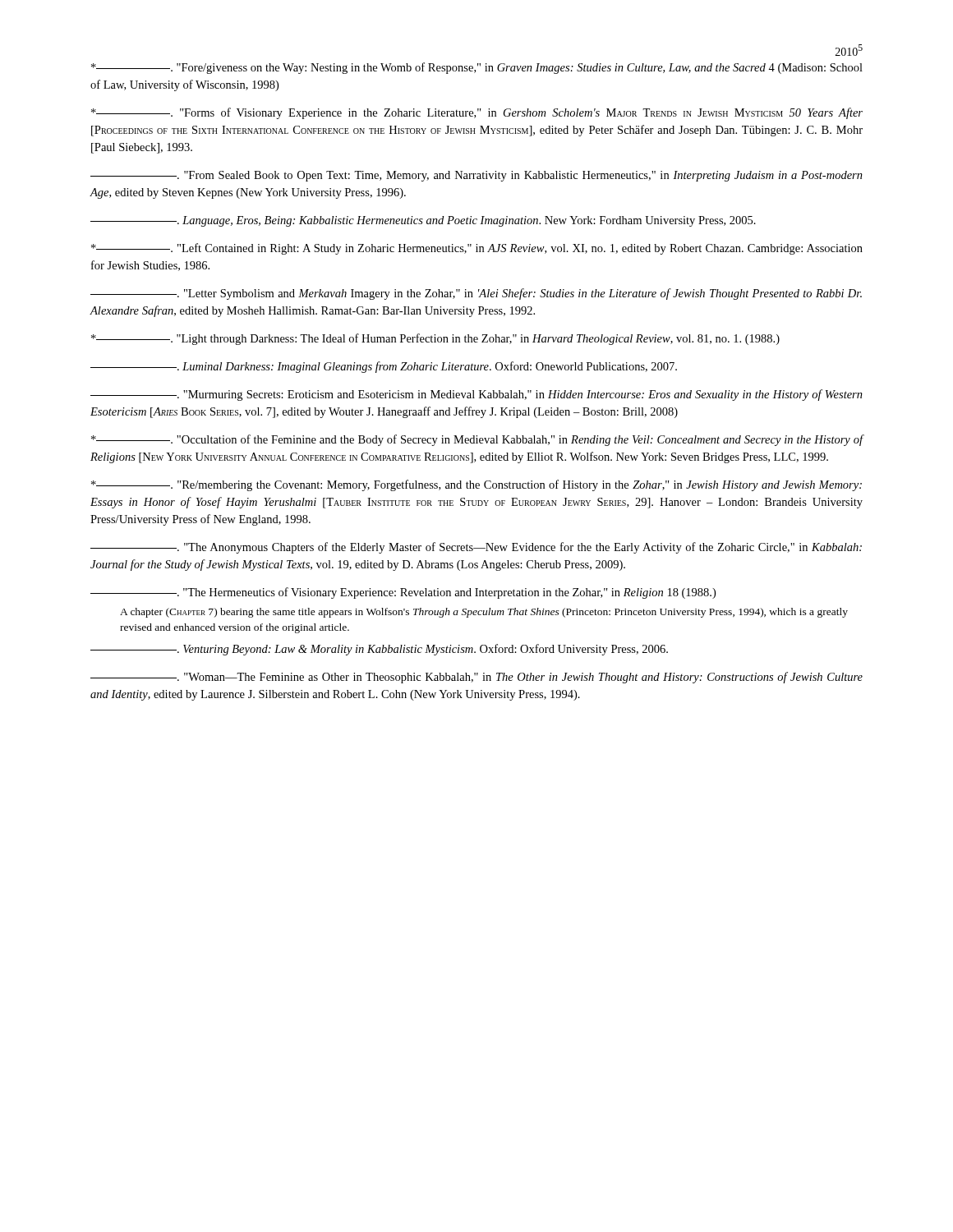Image resolution: width=953 pixels, height=1232 pixels.
Task: Find the list item that says "*. "Fore/giveness on the"
Action: click(x=476, y=76)
